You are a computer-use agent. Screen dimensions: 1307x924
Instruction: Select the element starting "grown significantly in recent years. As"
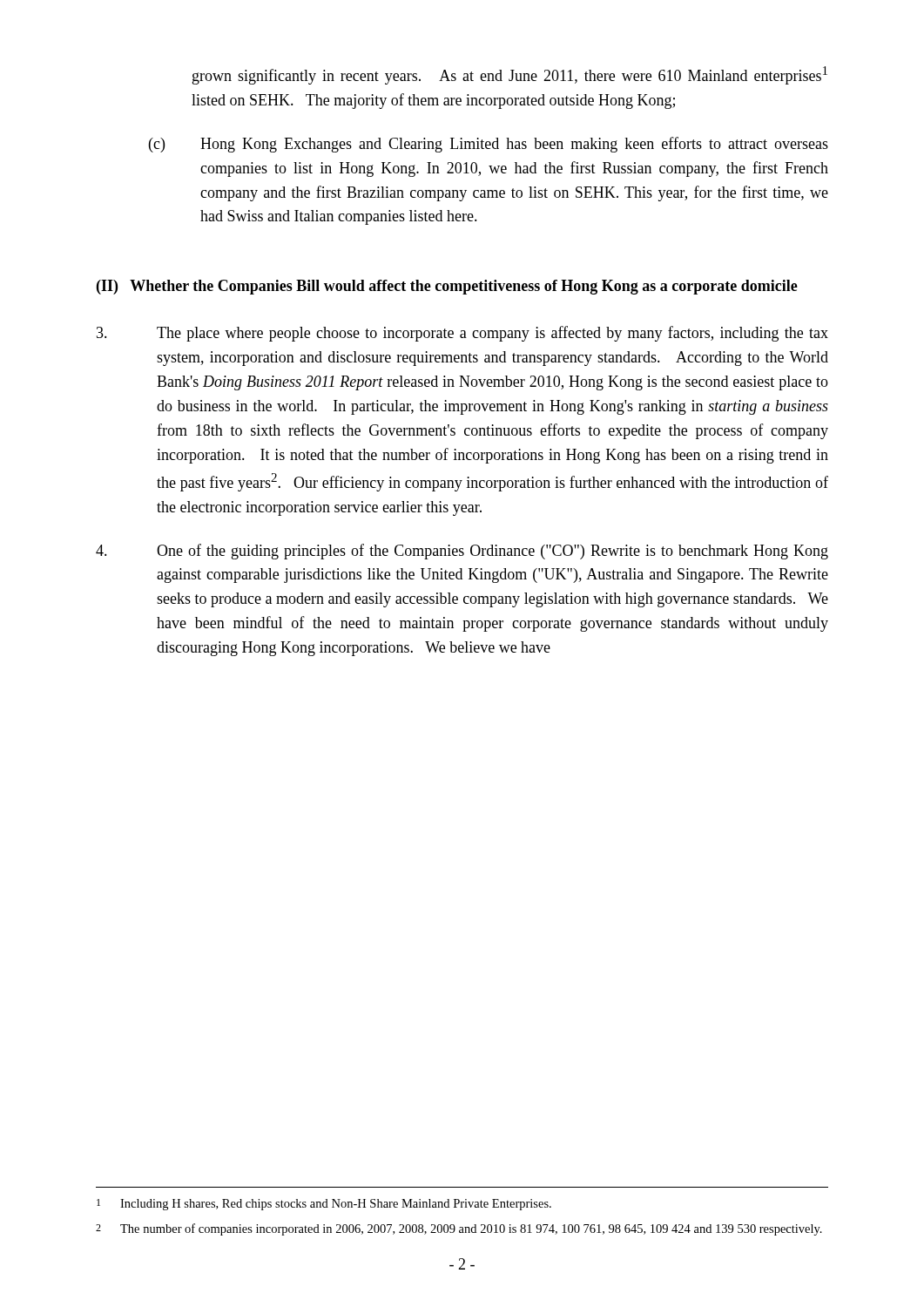[510, 86]
